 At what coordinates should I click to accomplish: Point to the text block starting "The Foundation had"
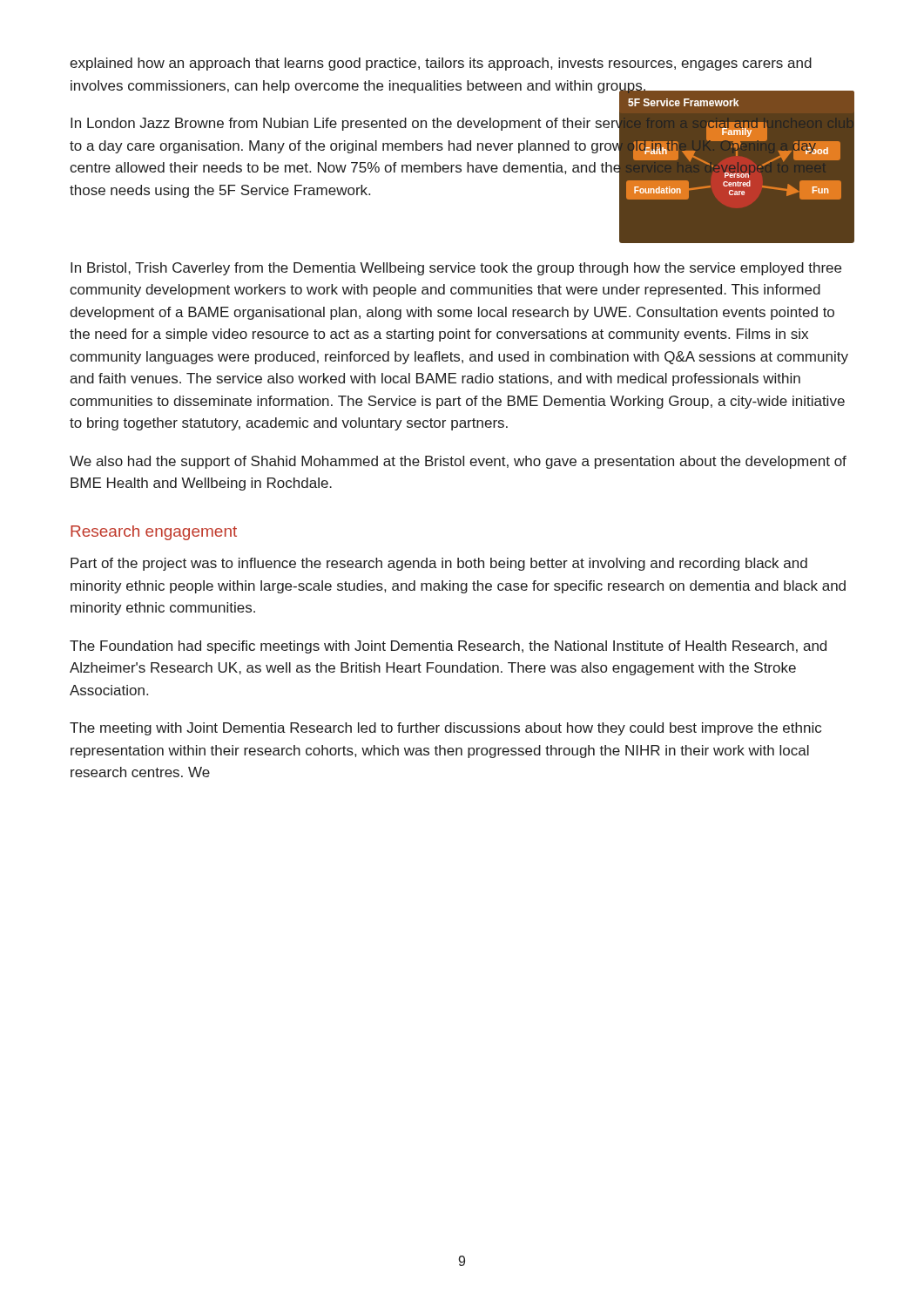click(449, 668)
